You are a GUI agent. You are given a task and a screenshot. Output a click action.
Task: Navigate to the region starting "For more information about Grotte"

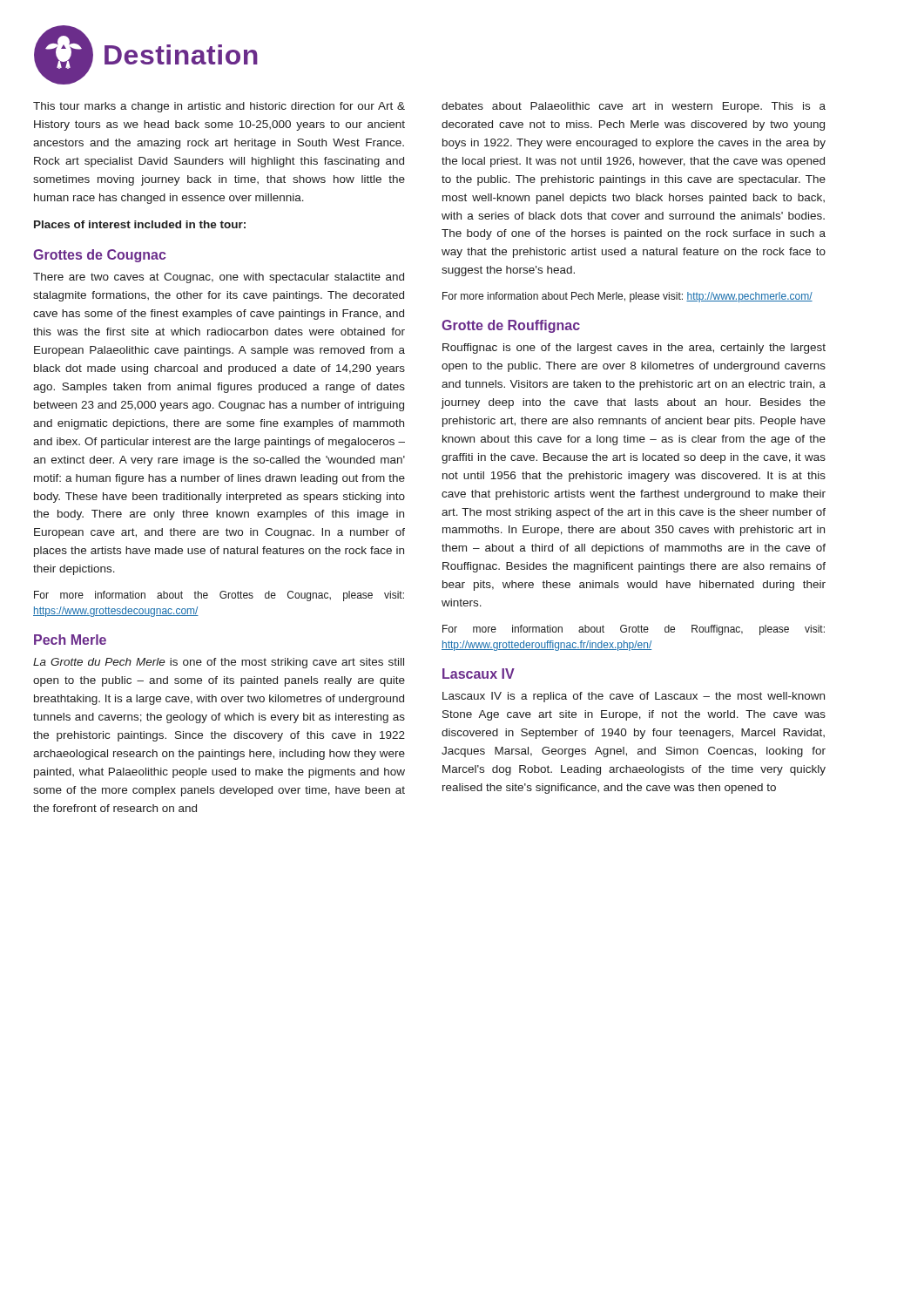tap(634, 637)
